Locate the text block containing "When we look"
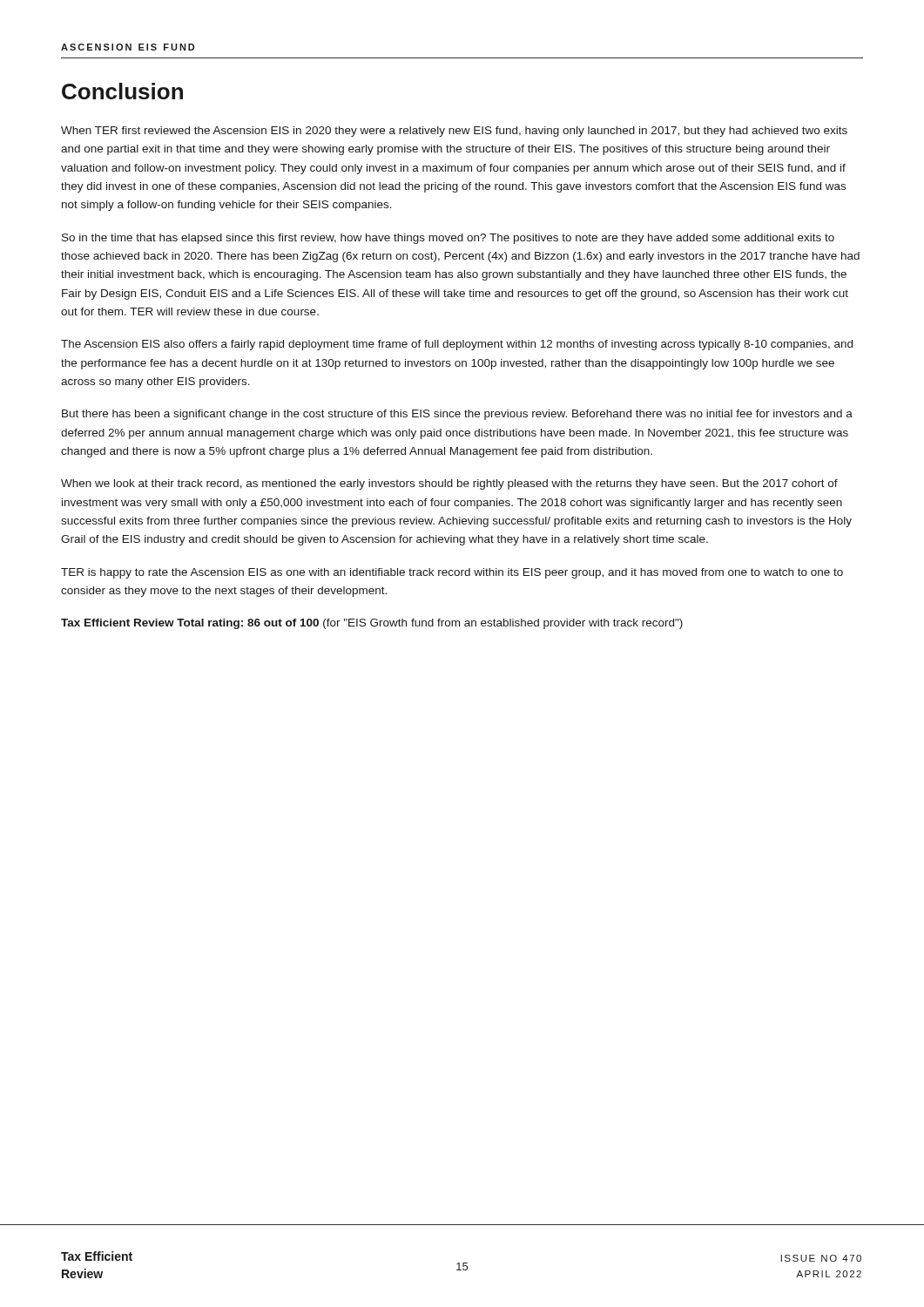The width and height of the screenshot is (924, 1307). pos(456,511)
